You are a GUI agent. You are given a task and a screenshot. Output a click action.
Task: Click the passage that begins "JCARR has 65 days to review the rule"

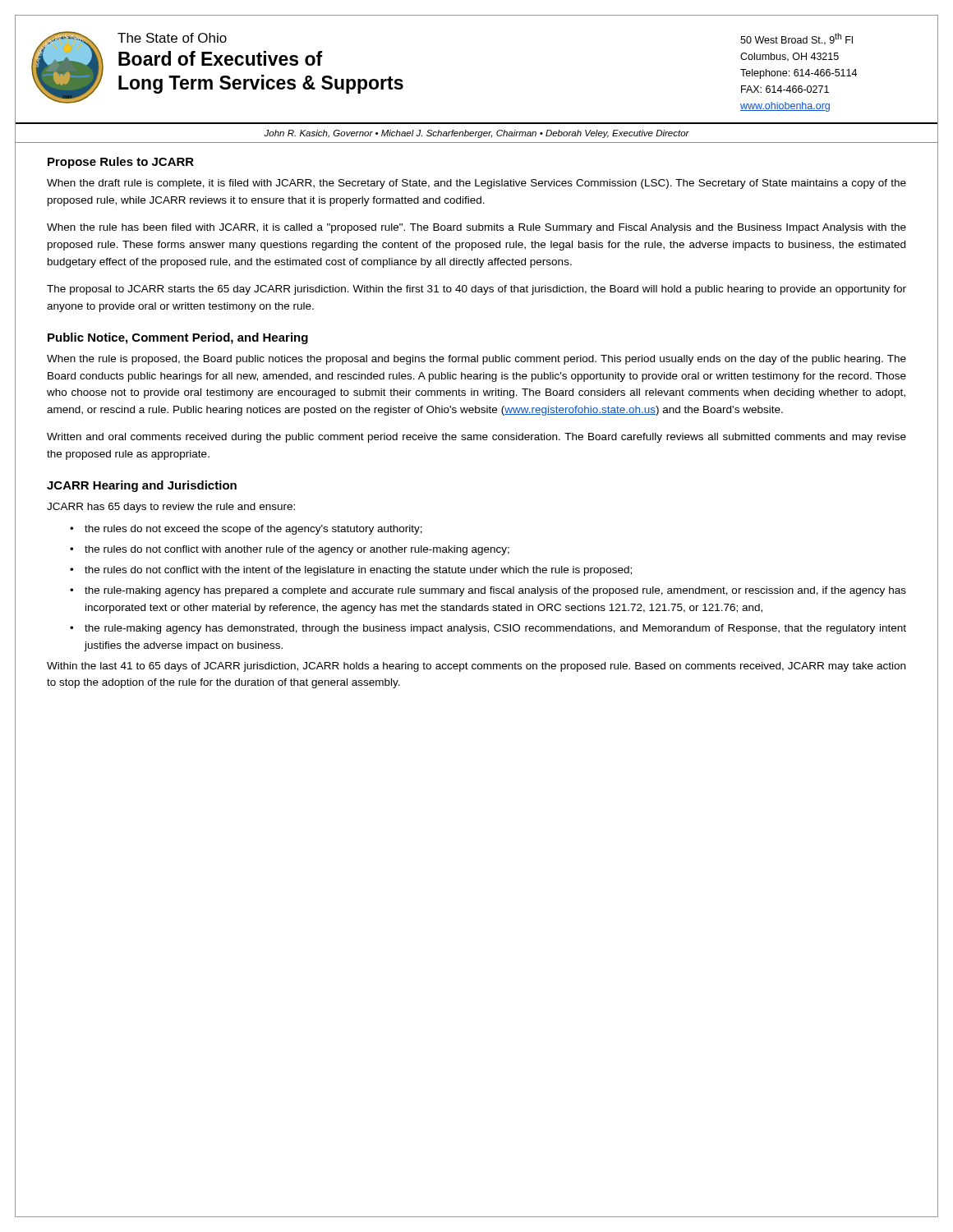tap(171, 506)
